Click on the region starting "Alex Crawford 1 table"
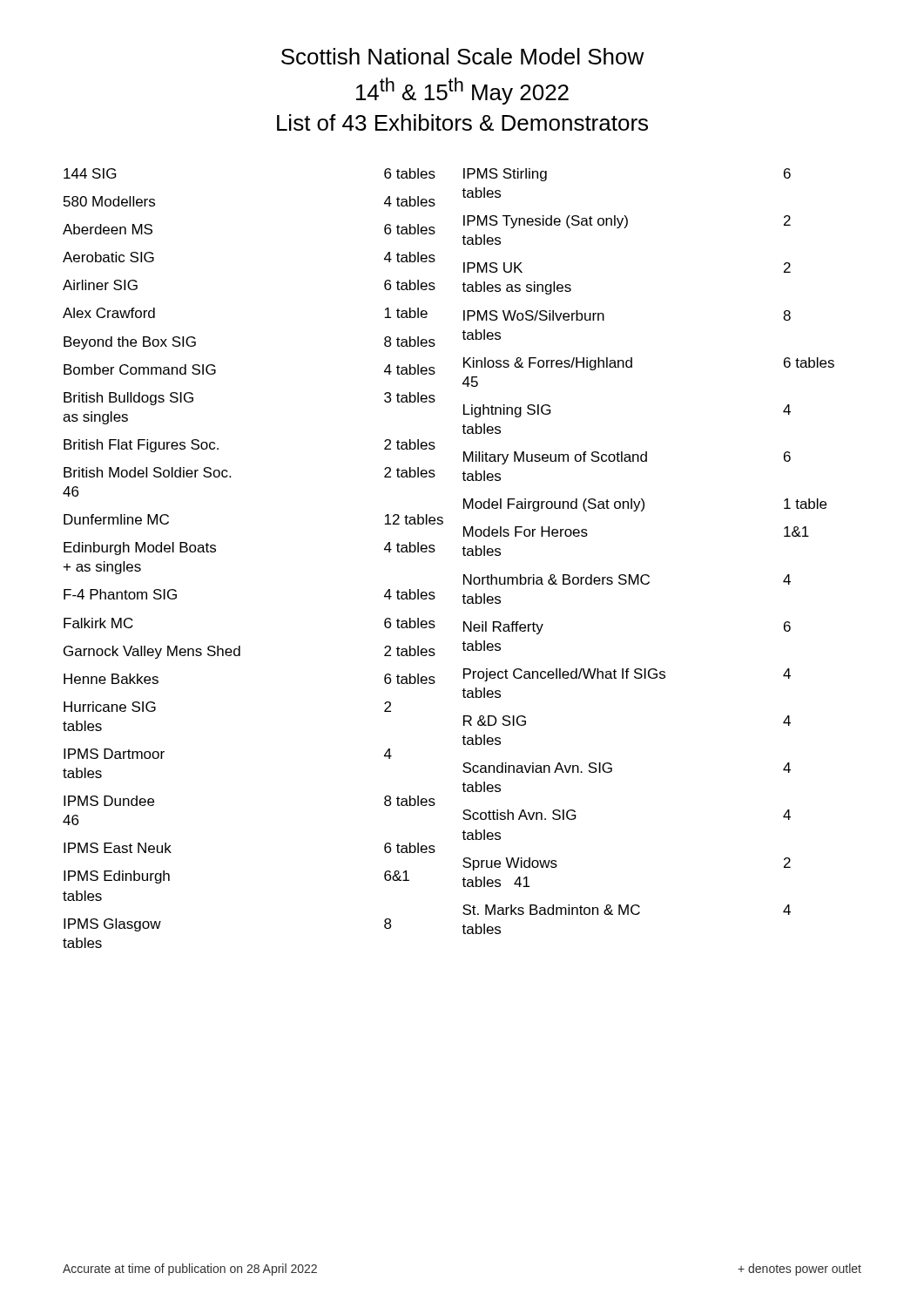 click(x=98, y=312)
